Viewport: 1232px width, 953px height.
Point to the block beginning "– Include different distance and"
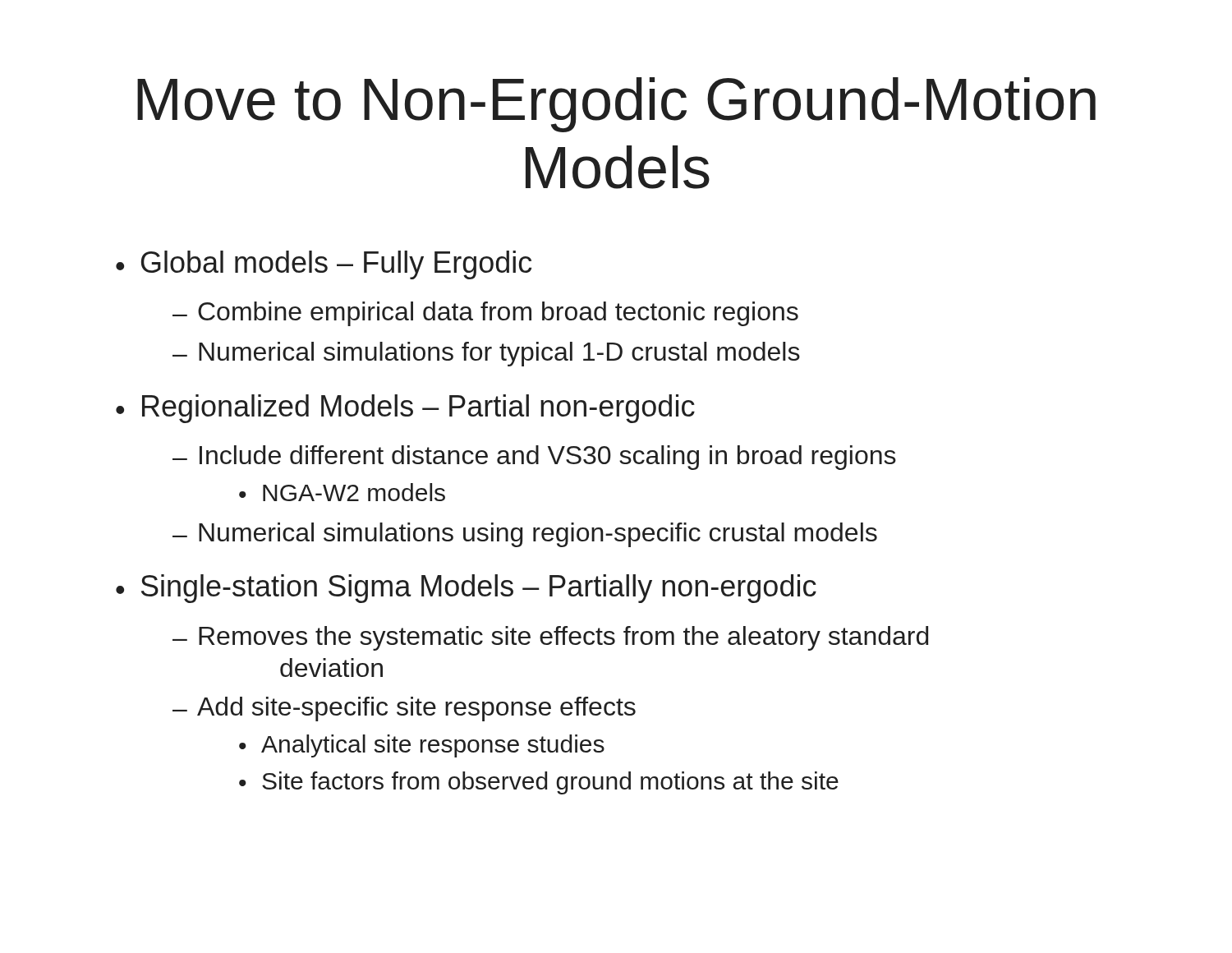(657, 457)
